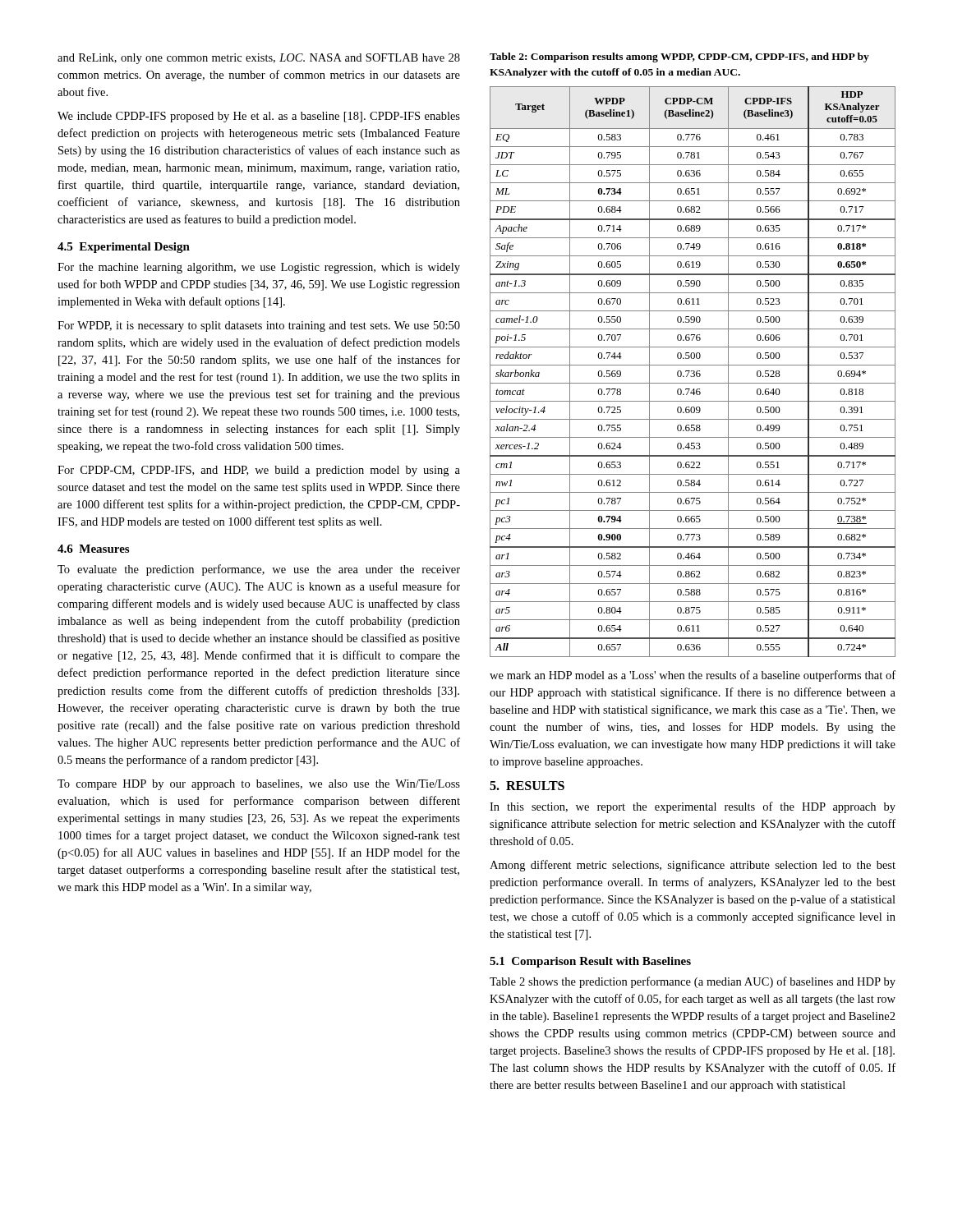The width and height of the screenshot is (953, 1232).
Task: Point to the passage starting "4.6 Measures"
Action: click(x=93, y=549)
